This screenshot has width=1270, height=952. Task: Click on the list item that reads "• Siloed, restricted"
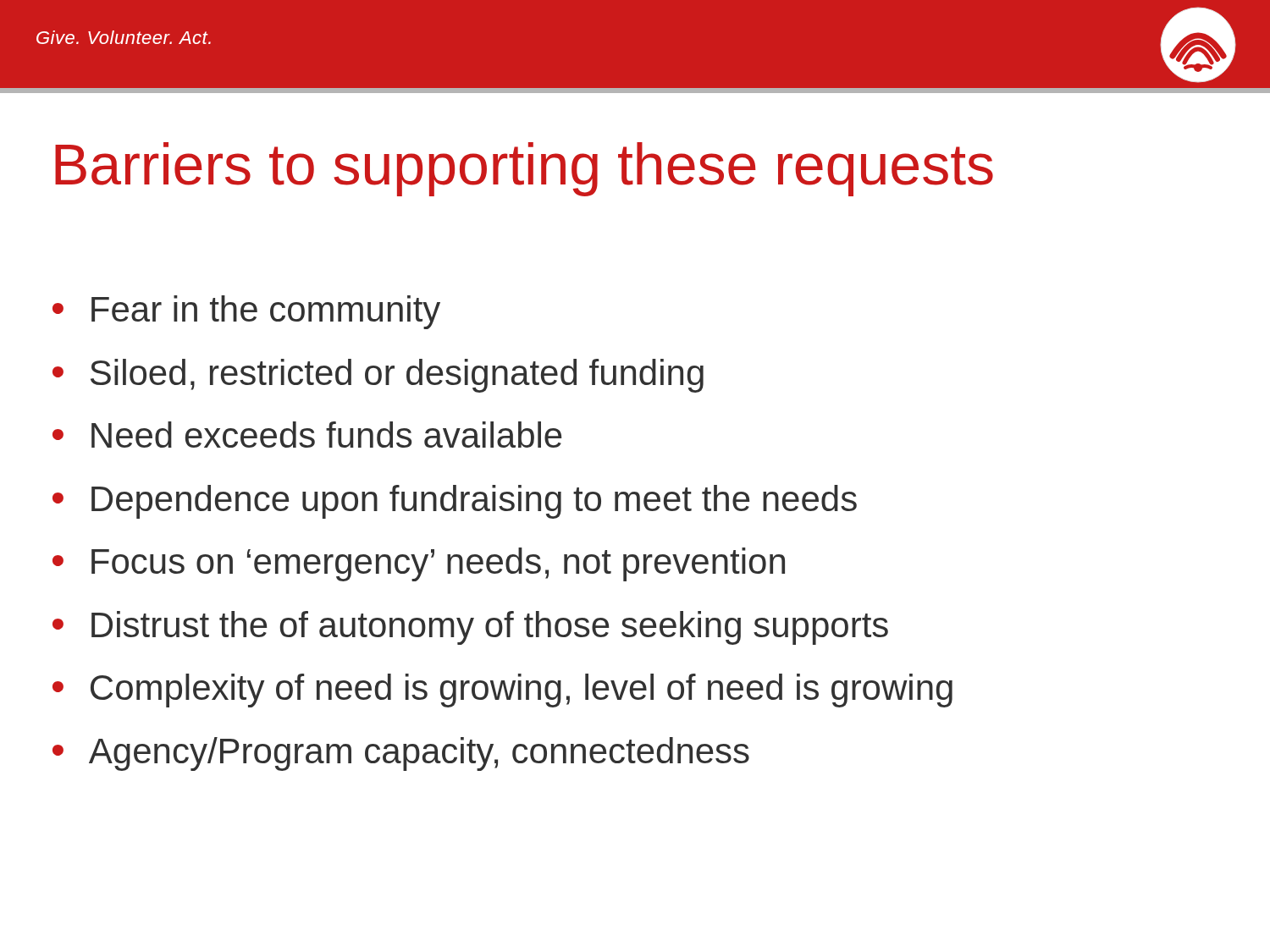(x=378, y=373)
